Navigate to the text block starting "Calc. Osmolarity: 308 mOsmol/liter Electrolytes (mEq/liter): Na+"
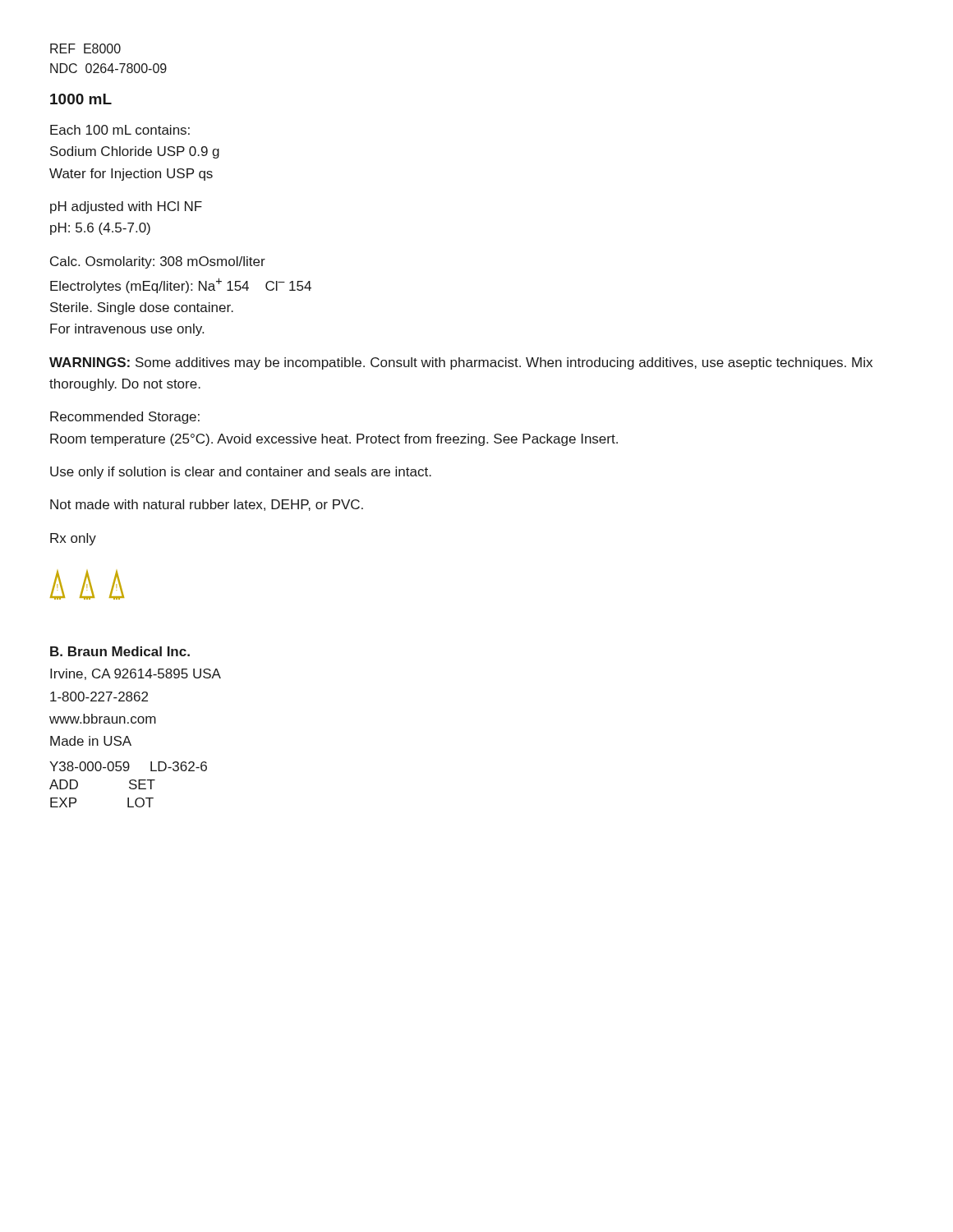The height and width of the screenshot is (1232, 953). point(180,295)
